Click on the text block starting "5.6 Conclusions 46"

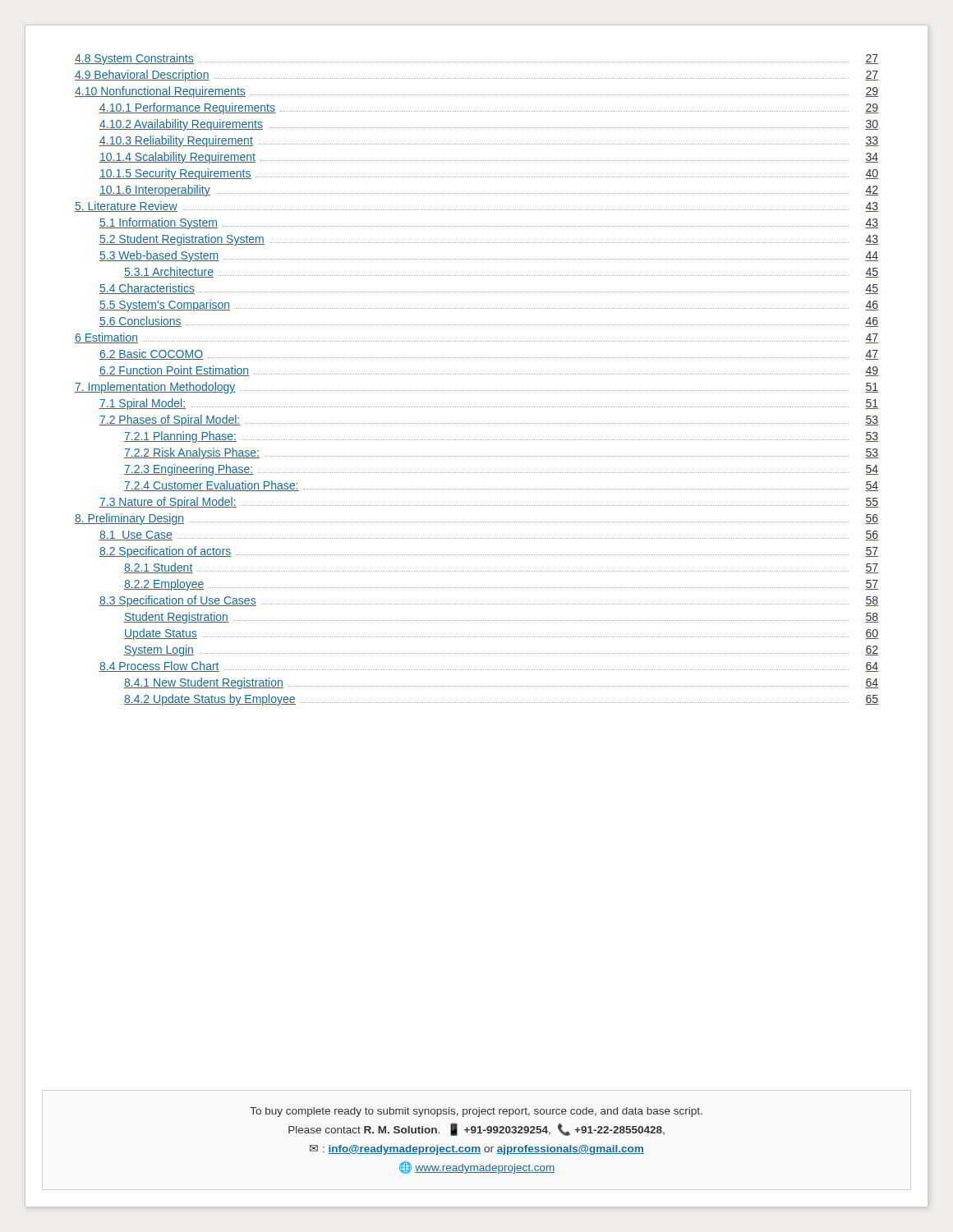[x=489, y=321]
